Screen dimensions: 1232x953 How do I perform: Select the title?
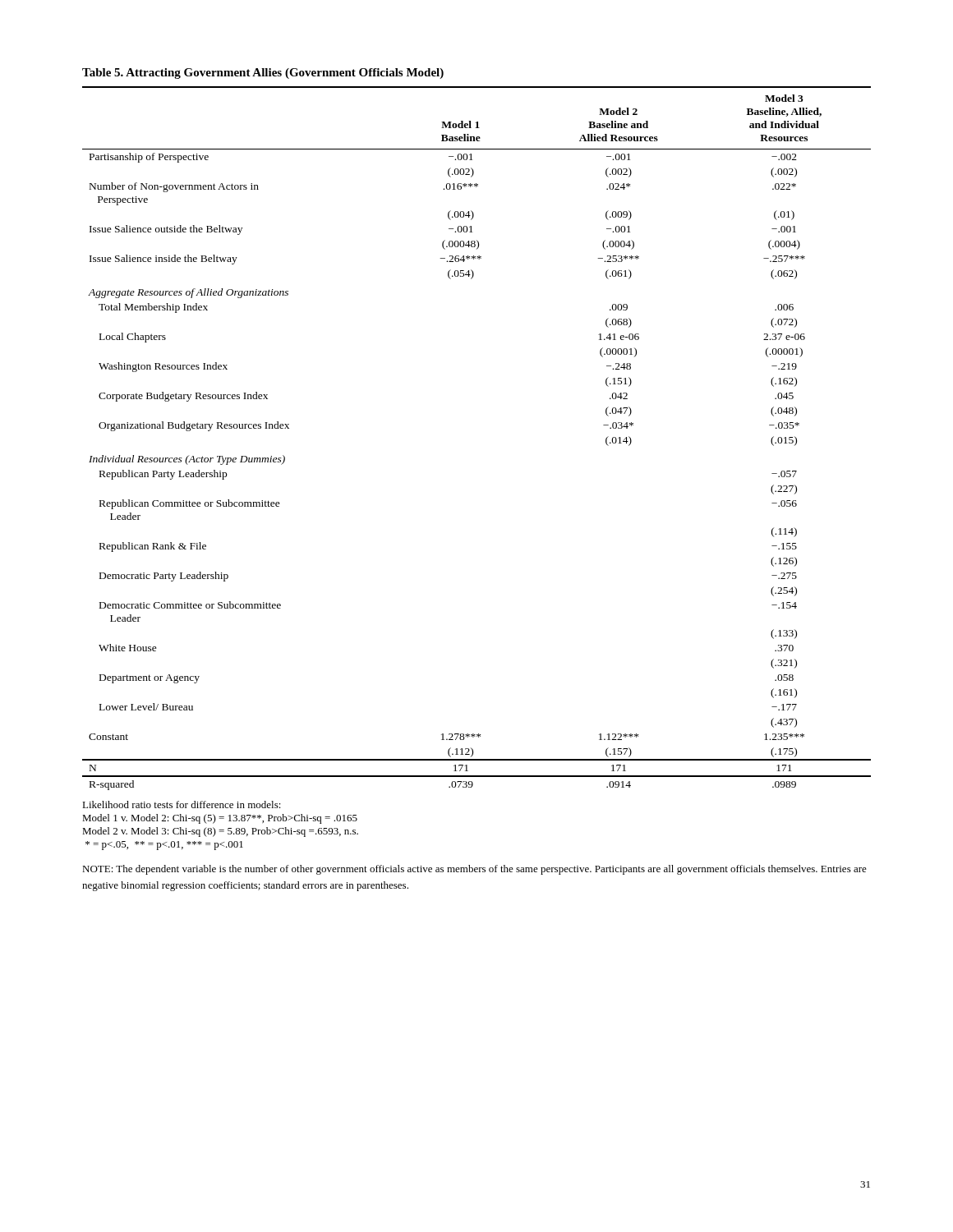tap(263, 72)
